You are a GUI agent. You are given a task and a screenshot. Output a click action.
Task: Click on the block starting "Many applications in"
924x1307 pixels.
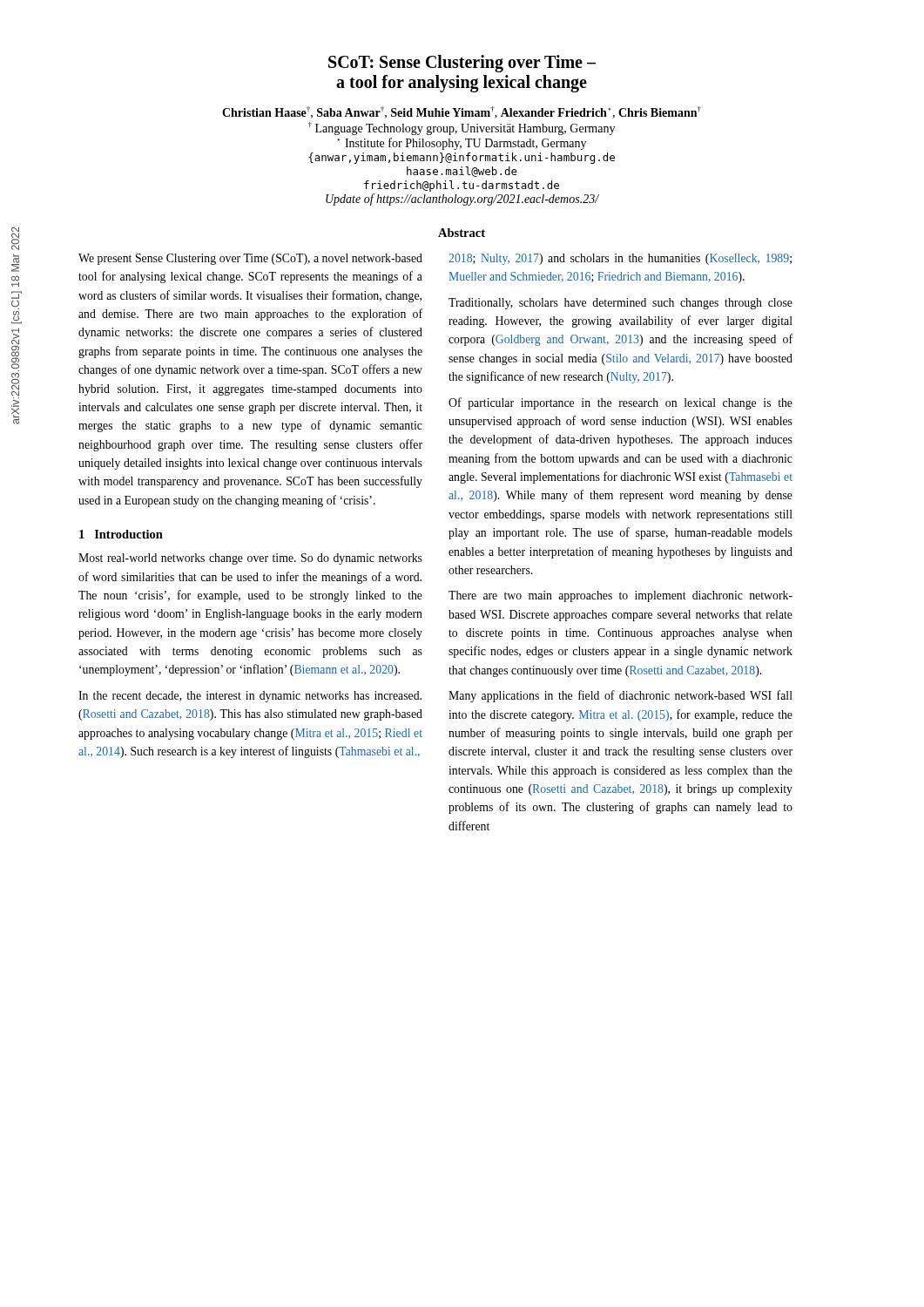point(621,761)
